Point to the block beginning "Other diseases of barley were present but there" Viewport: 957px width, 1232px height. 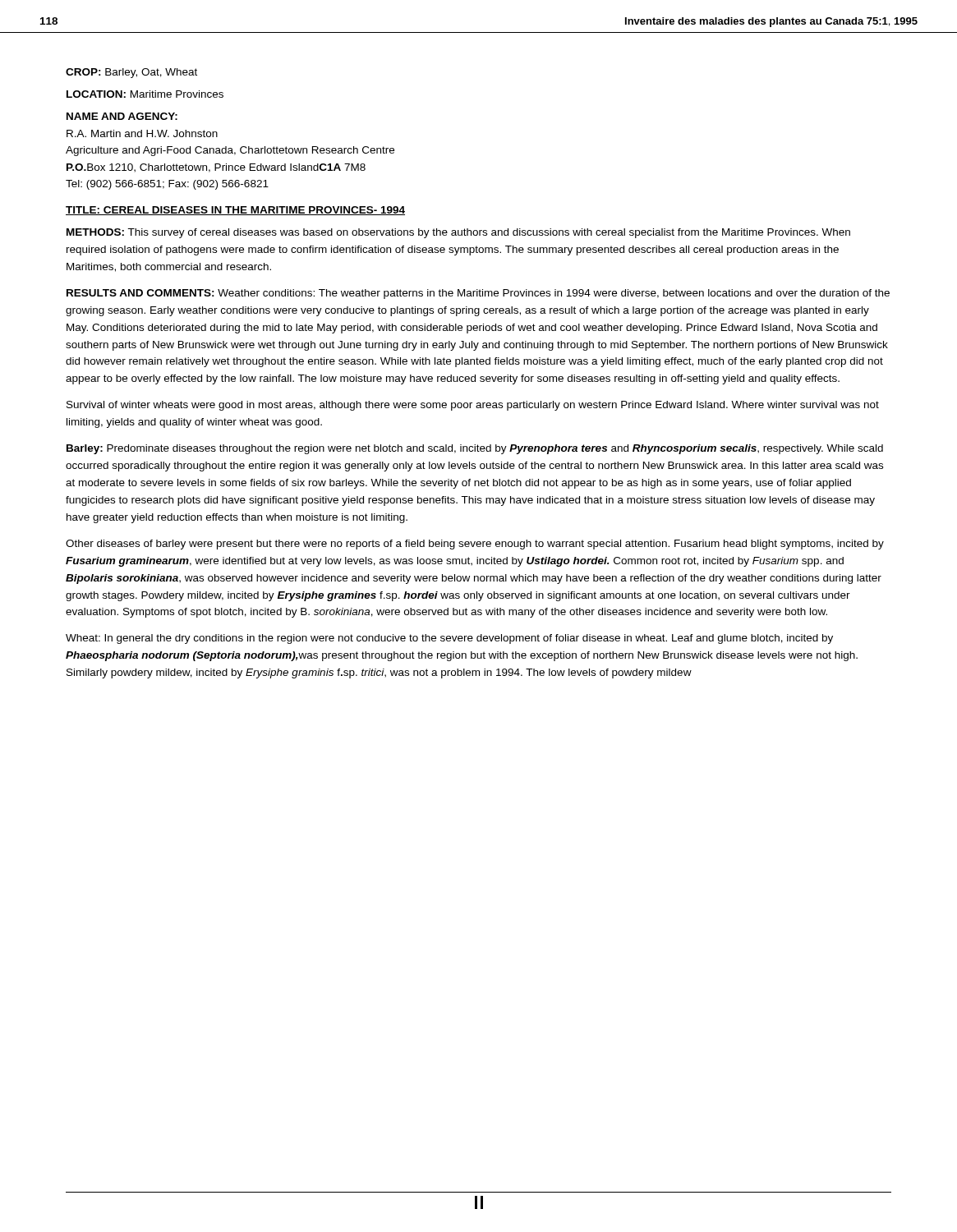[475, 577]
